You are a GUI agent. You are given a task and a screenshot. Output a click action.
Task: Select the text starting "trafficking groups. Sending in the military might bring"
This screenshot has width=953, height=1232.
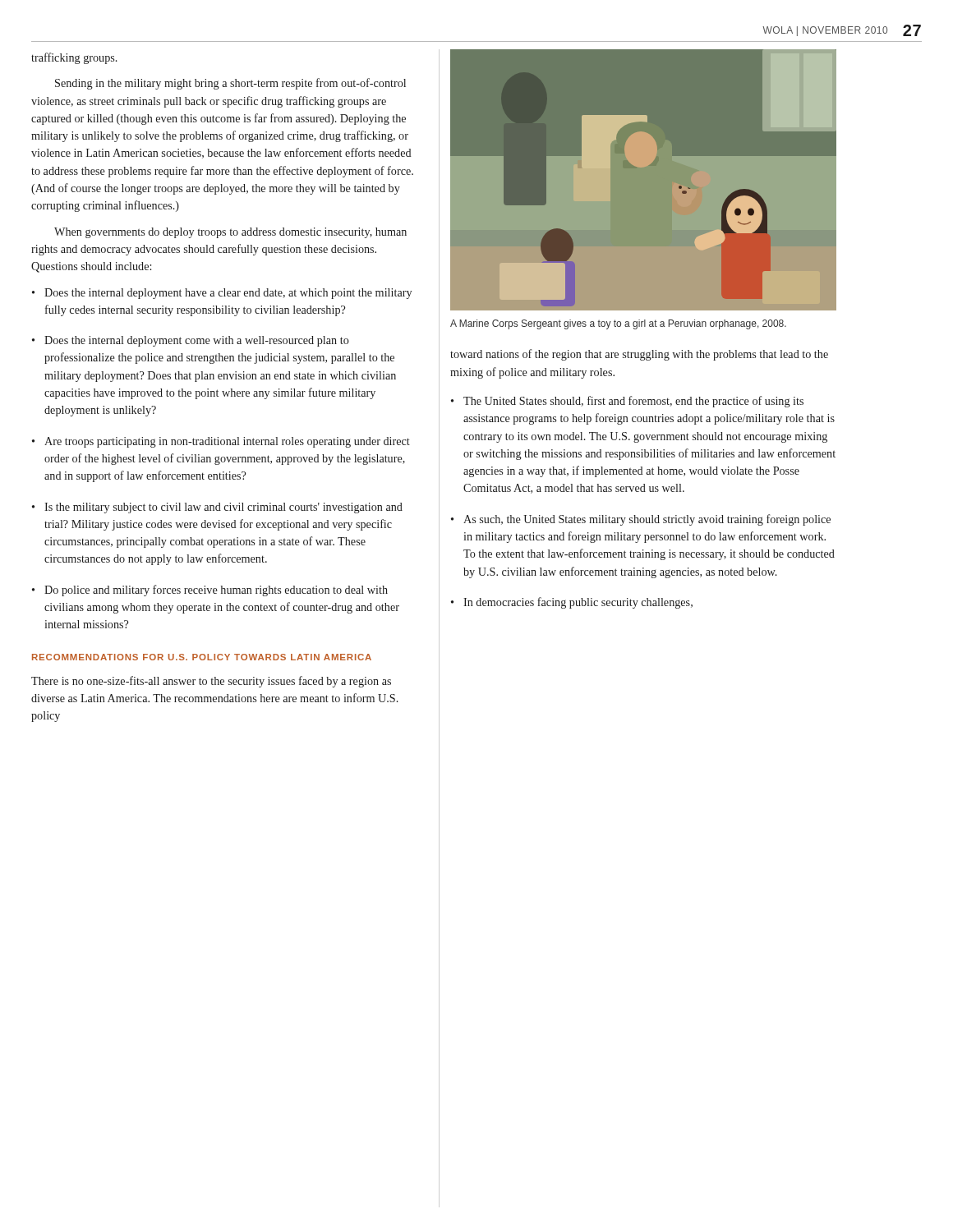(x=224, y=162)
